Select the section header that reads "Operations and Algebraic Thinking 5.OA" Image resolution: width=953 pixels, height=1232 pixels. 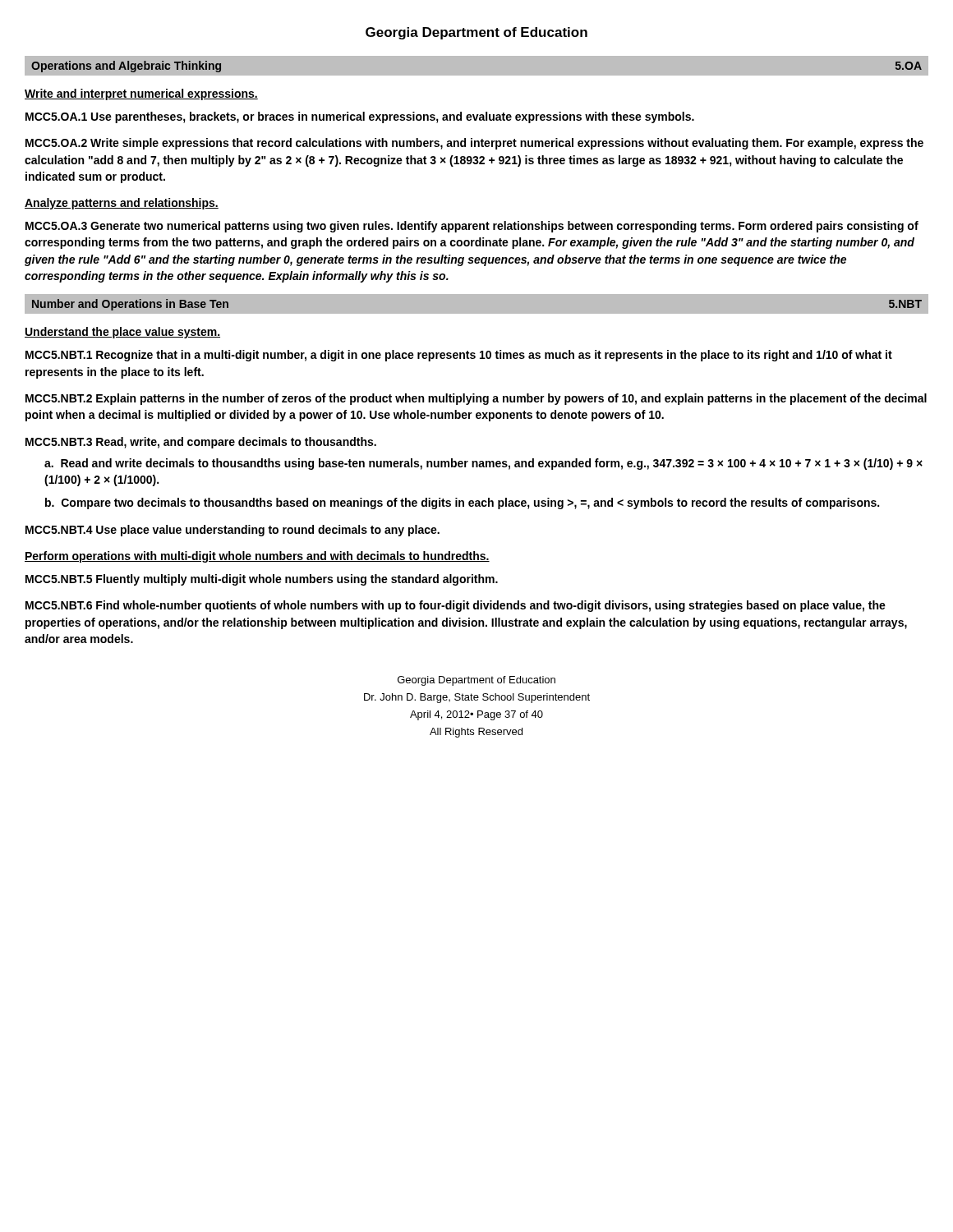click(476, 66)
